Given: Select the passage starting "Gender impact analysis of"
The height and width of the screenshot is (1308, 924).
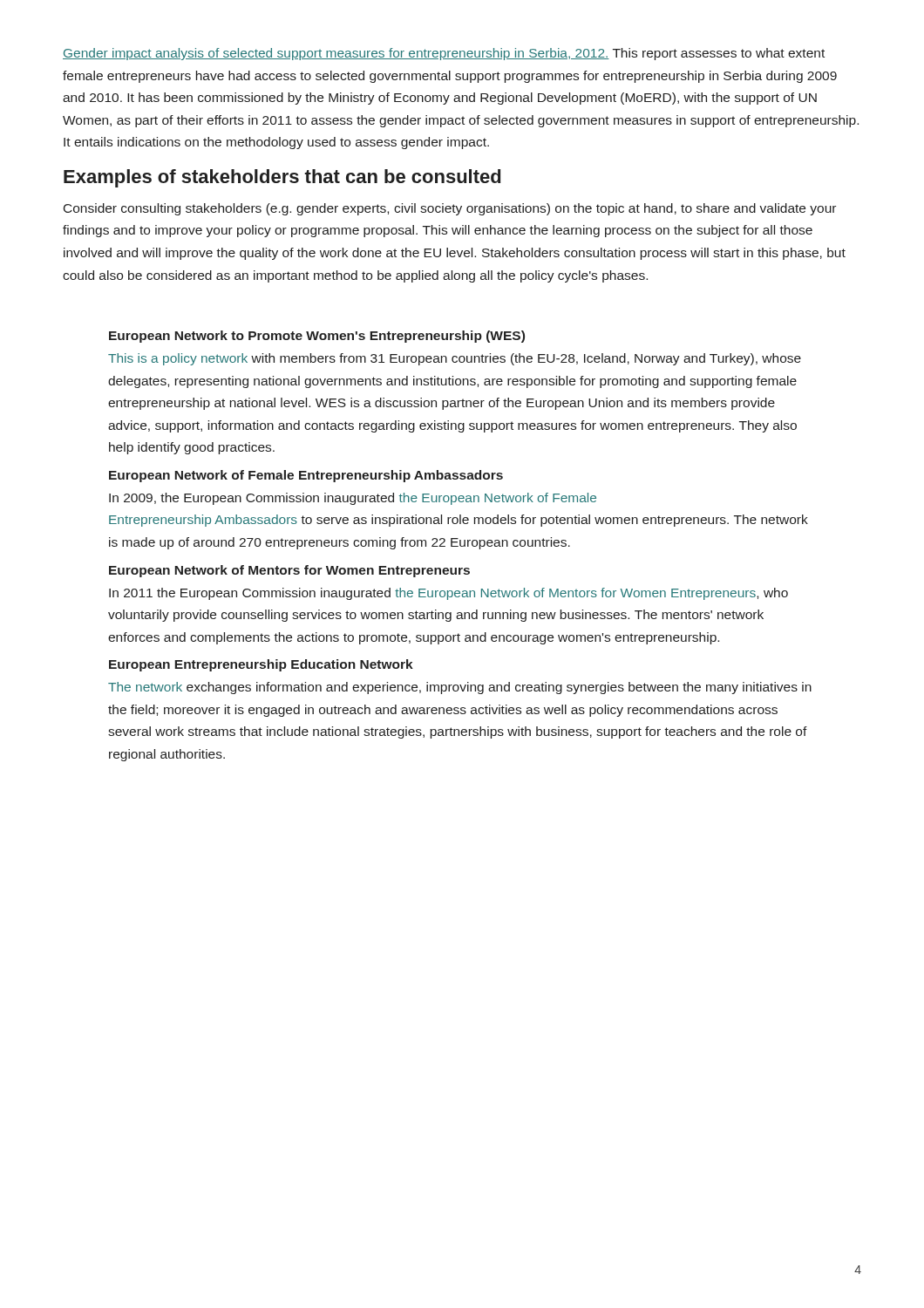Looking at the screenshot, I should 461,97.
